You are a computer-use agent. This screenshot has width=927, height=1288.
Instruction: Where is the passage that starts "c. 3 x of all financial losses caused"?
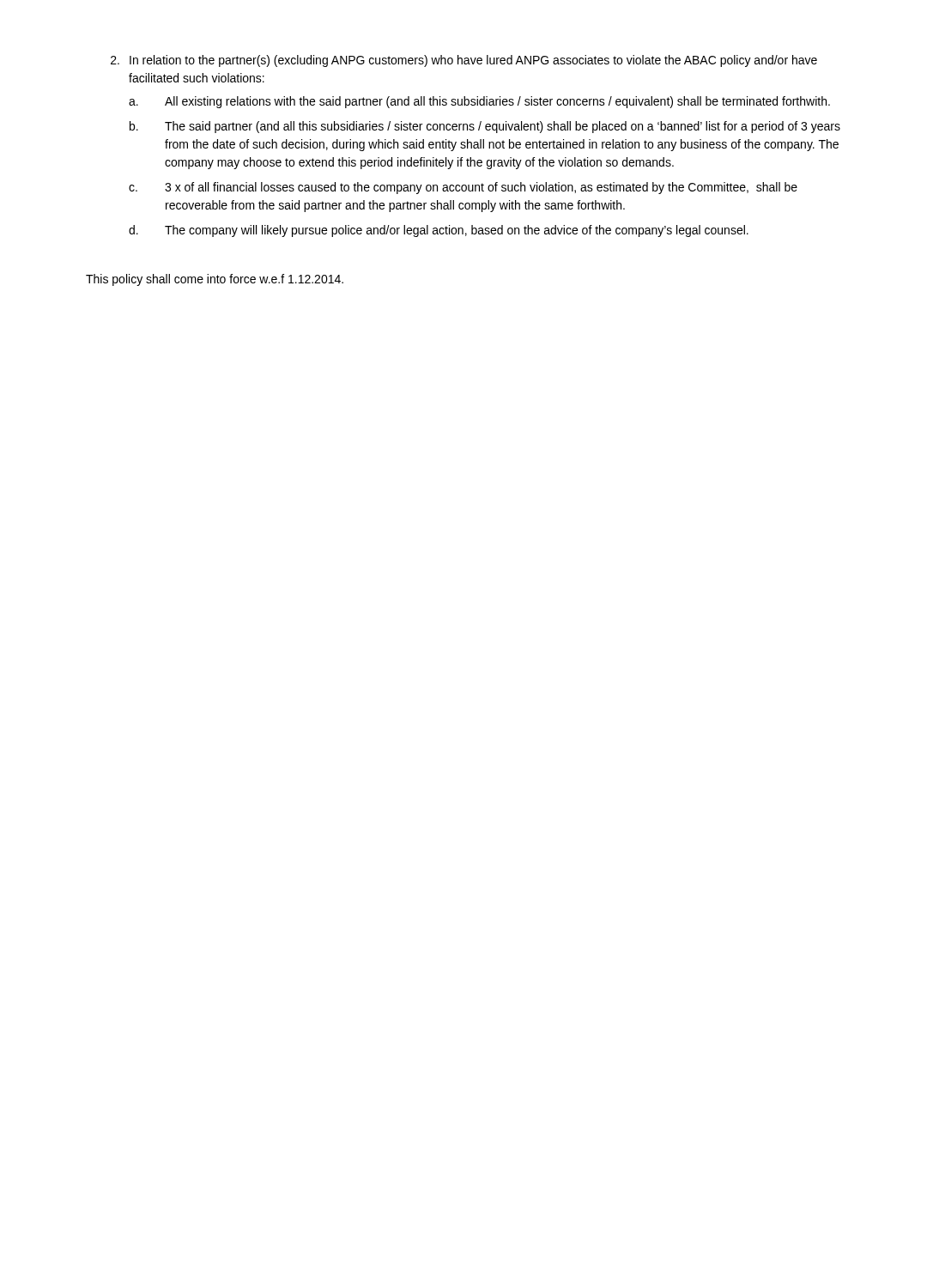[x=485, y=197]
